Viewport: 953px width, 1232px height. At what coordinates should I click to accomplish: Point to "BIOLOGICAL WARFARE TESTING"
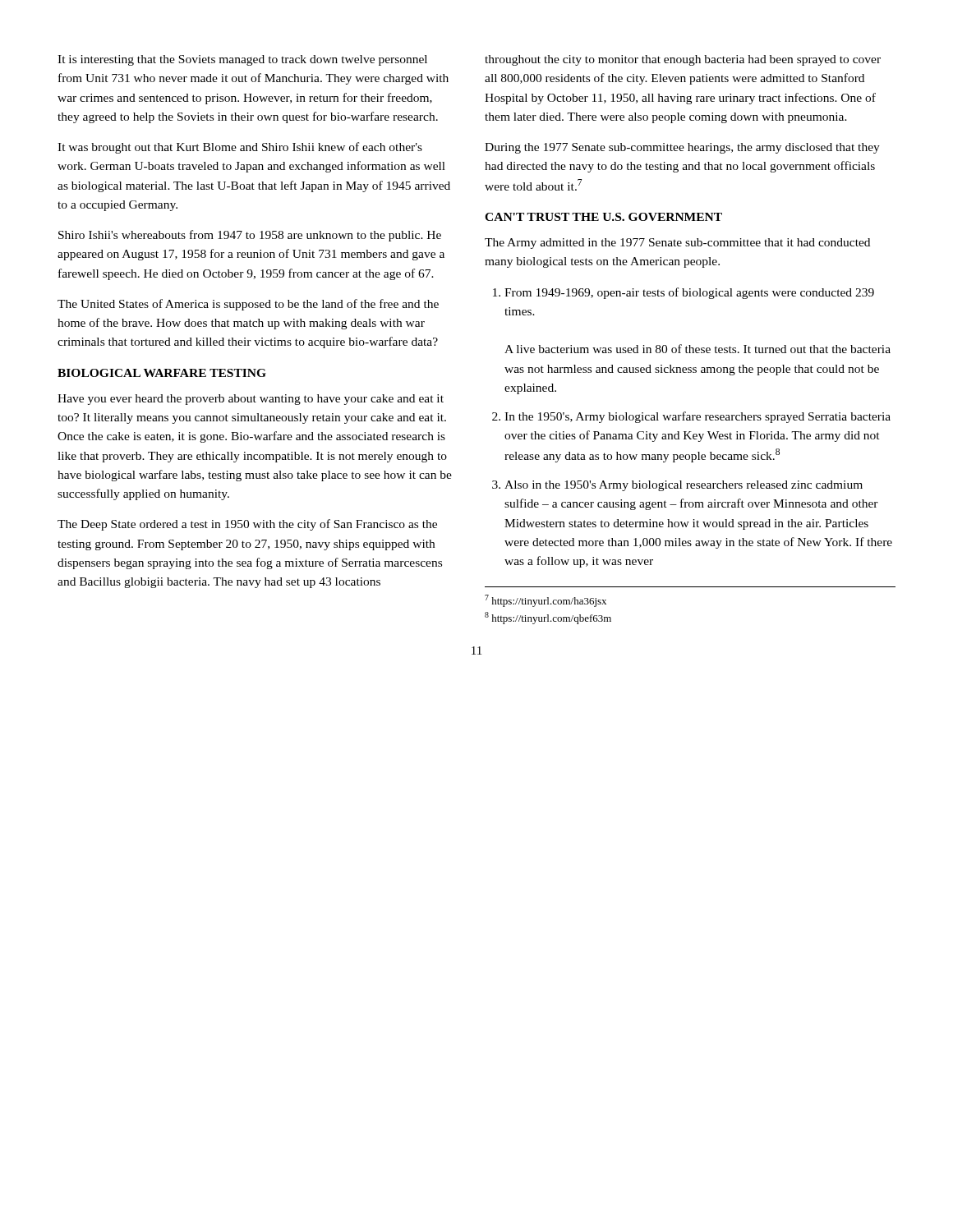point(255,372)
